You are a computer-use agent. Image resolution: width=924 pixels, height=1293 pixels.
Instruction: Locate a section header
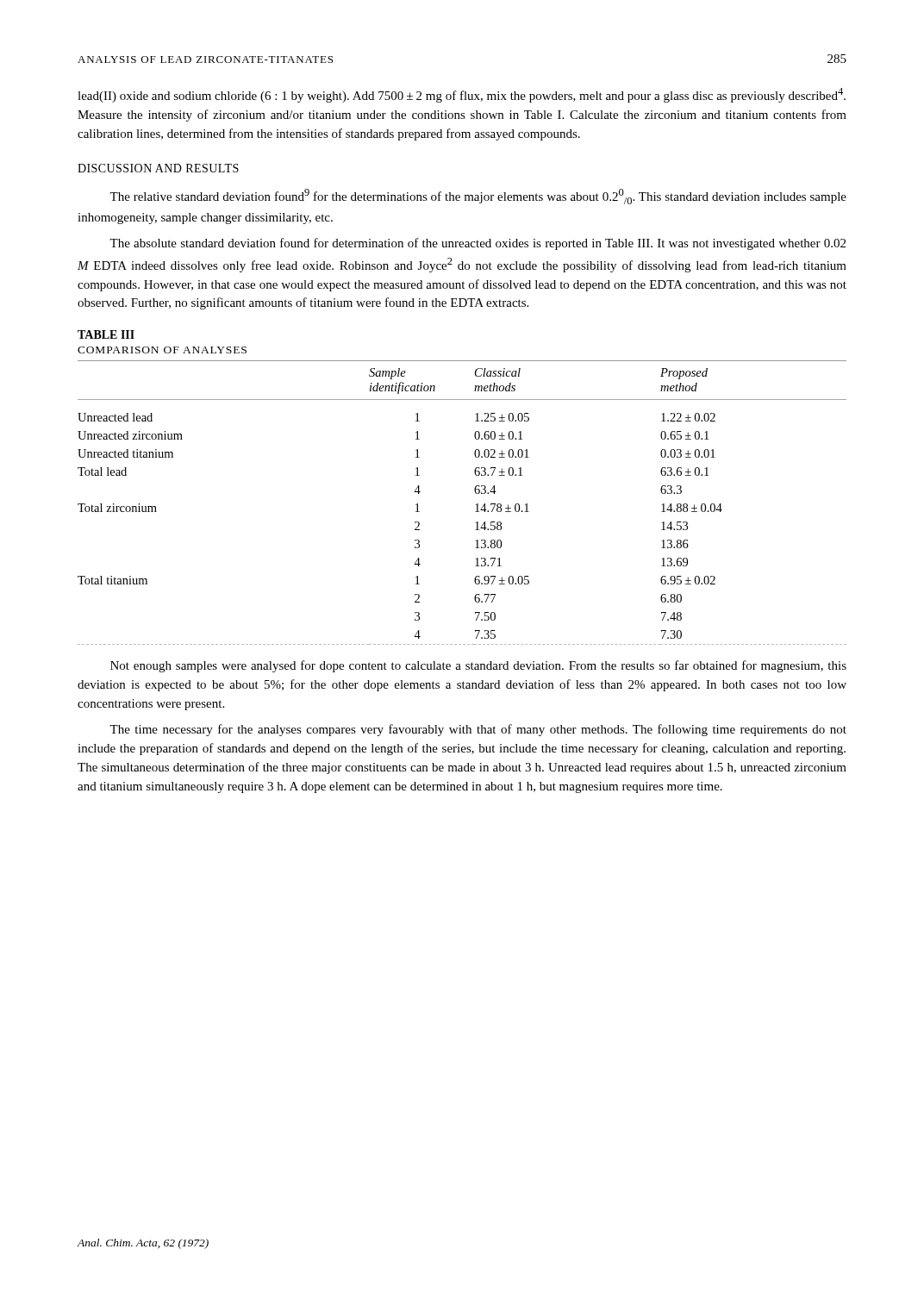click(158, 169)
